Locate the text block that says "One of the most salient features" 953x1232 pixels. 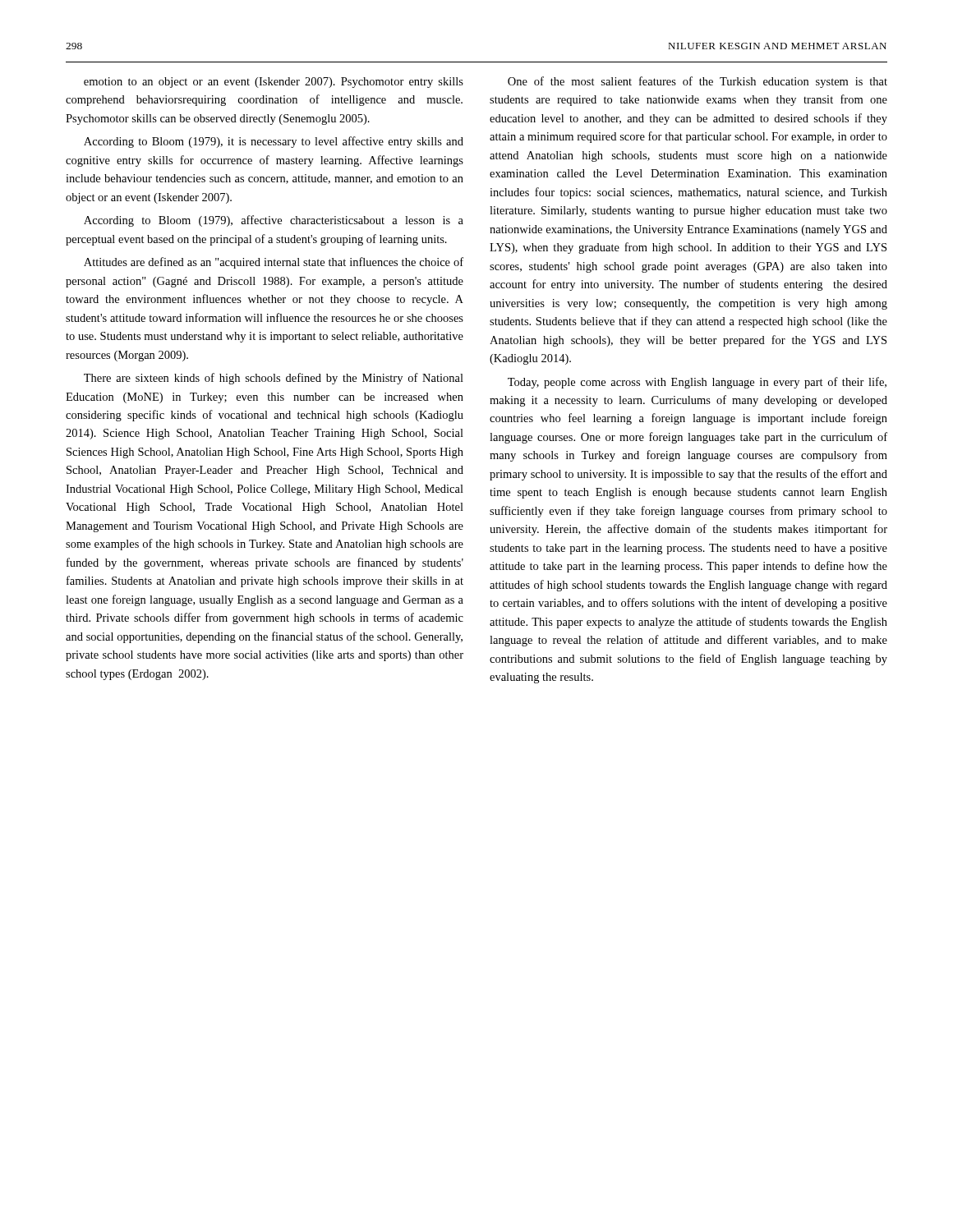(x=688, y=379)
